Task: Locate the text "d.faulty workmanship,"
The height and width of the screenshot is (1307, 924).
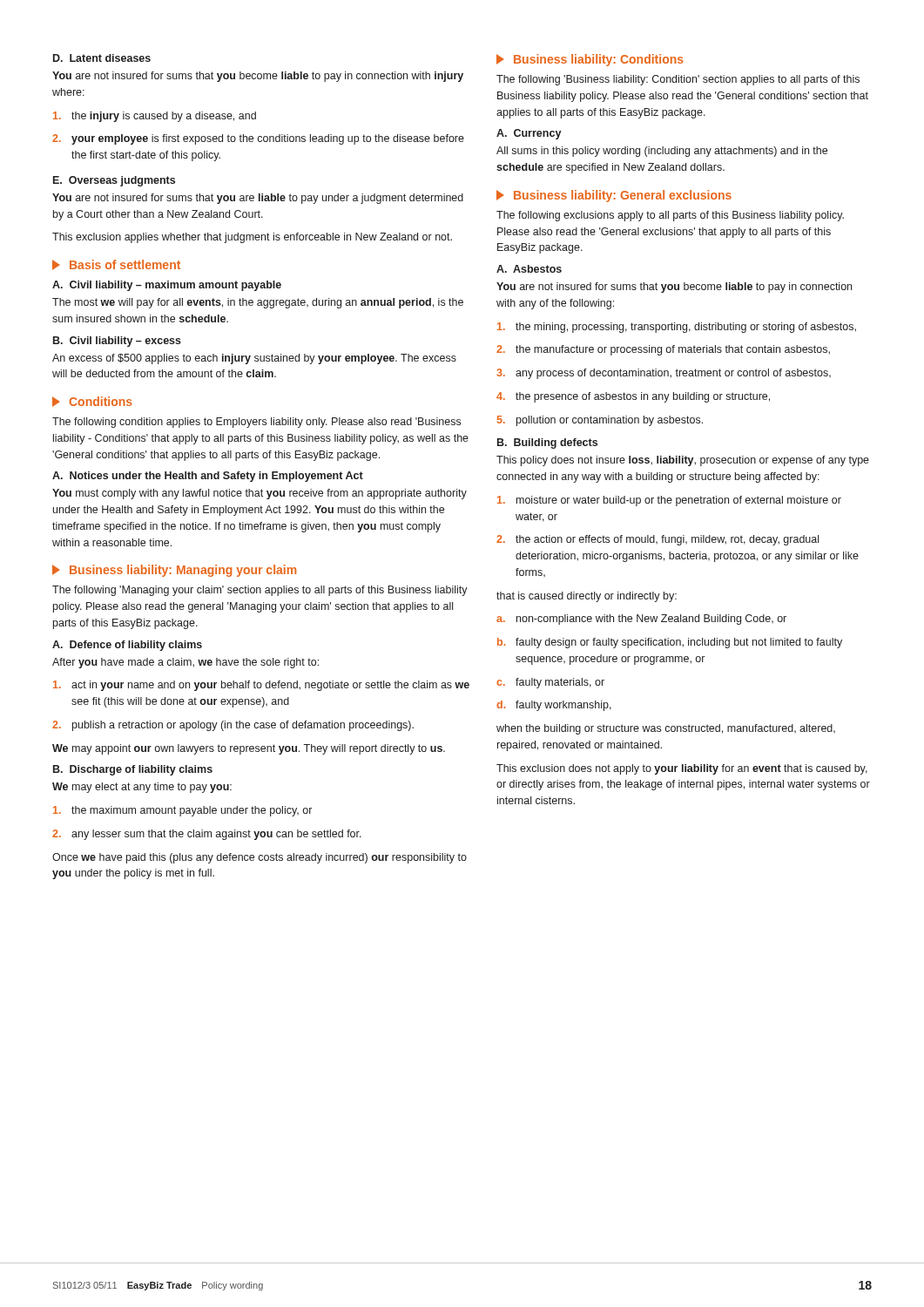Action: click(x=554, y=706)
